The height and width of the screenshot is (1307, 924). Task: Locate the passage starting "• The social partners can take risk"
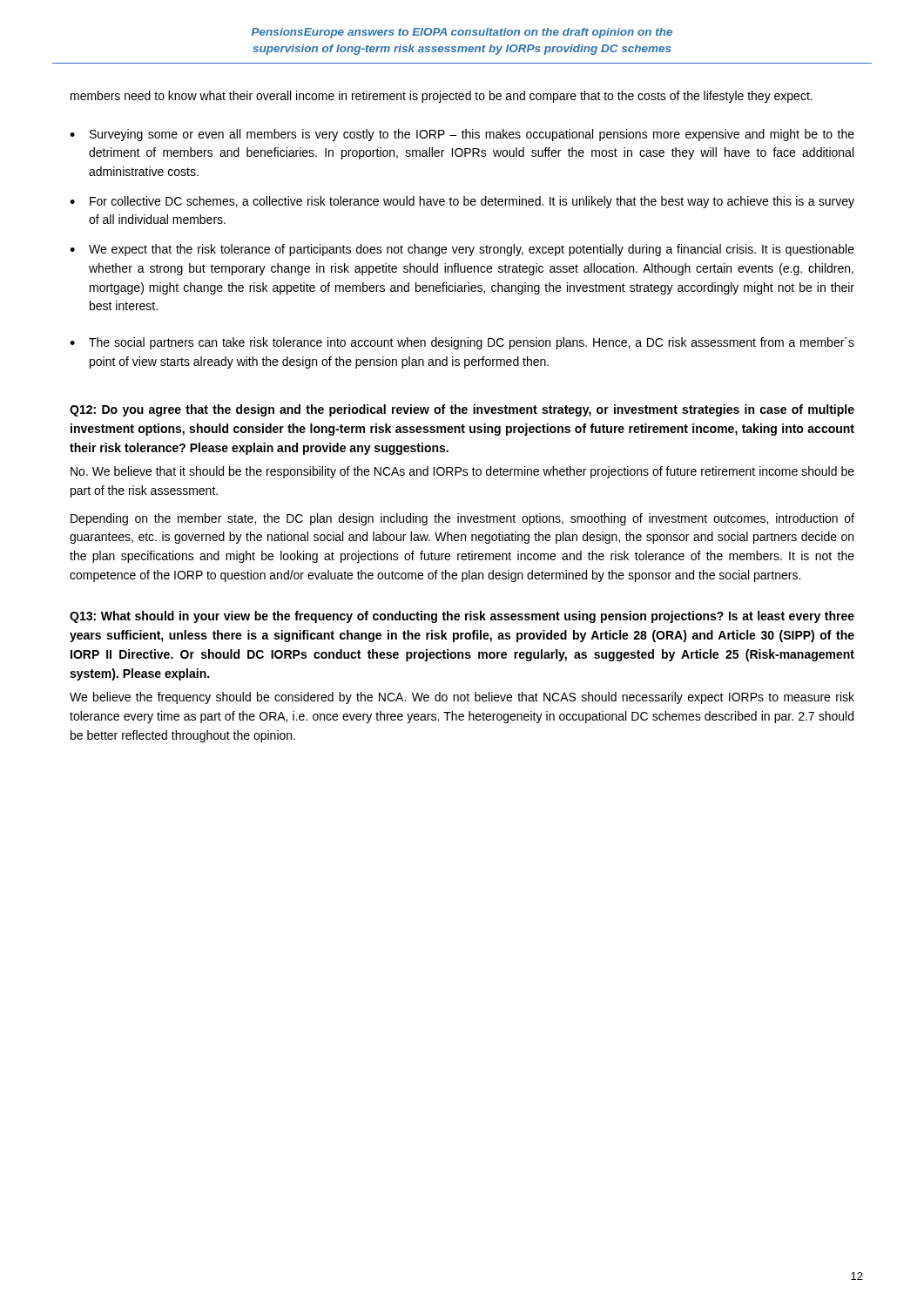click(x=462, y=352)
